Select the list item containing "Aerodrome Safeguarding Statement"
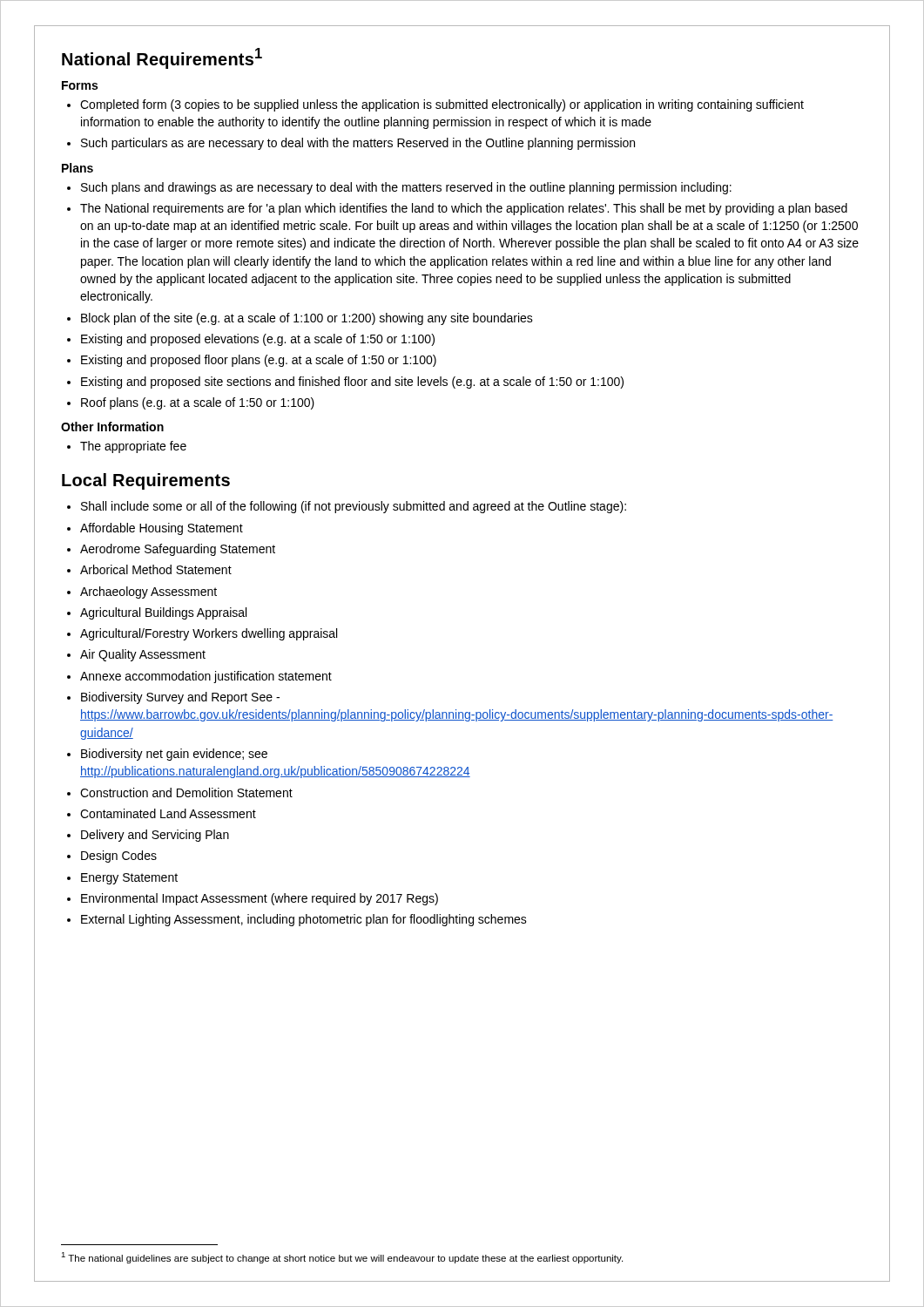This screenshot has height=1307, width=924. pos(178,550)
